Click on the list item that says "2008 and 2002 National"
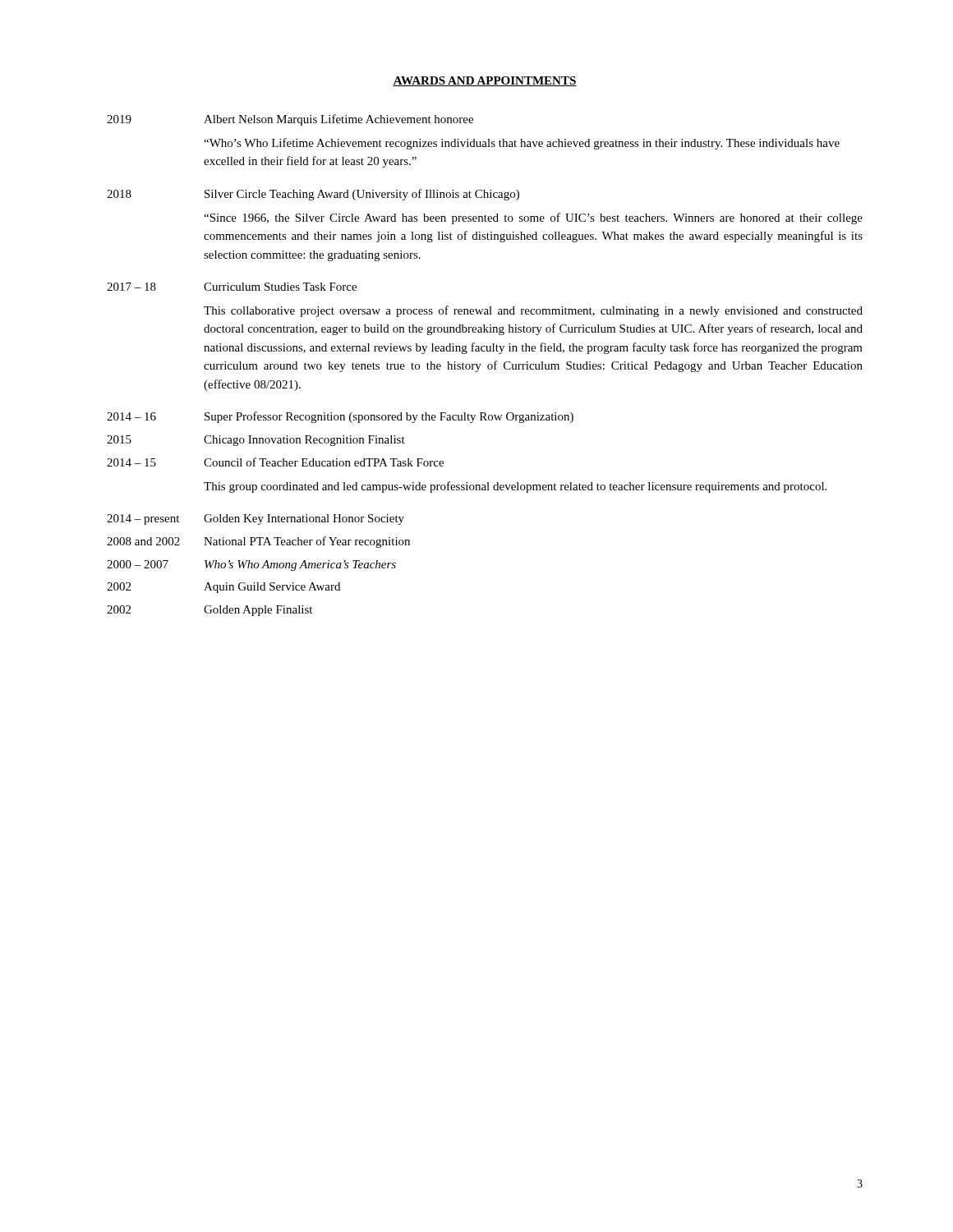Image resolution: width=953 pixels, height=1232 pixels. tap(258, 542)
